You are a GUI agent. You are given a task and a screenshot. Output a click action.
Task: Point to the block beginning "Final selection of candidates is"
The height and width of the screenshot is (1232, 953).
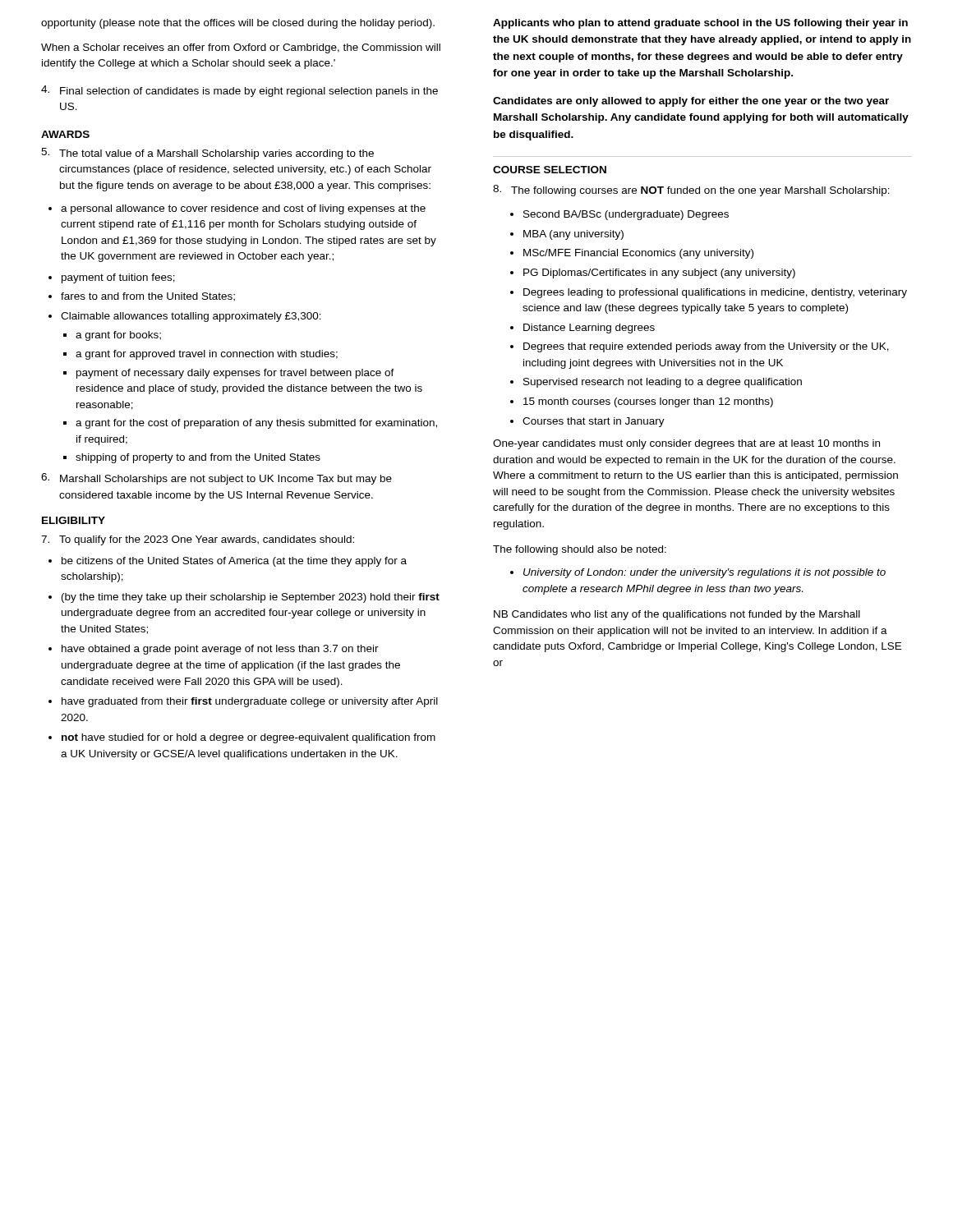click(x=249, y=99)
